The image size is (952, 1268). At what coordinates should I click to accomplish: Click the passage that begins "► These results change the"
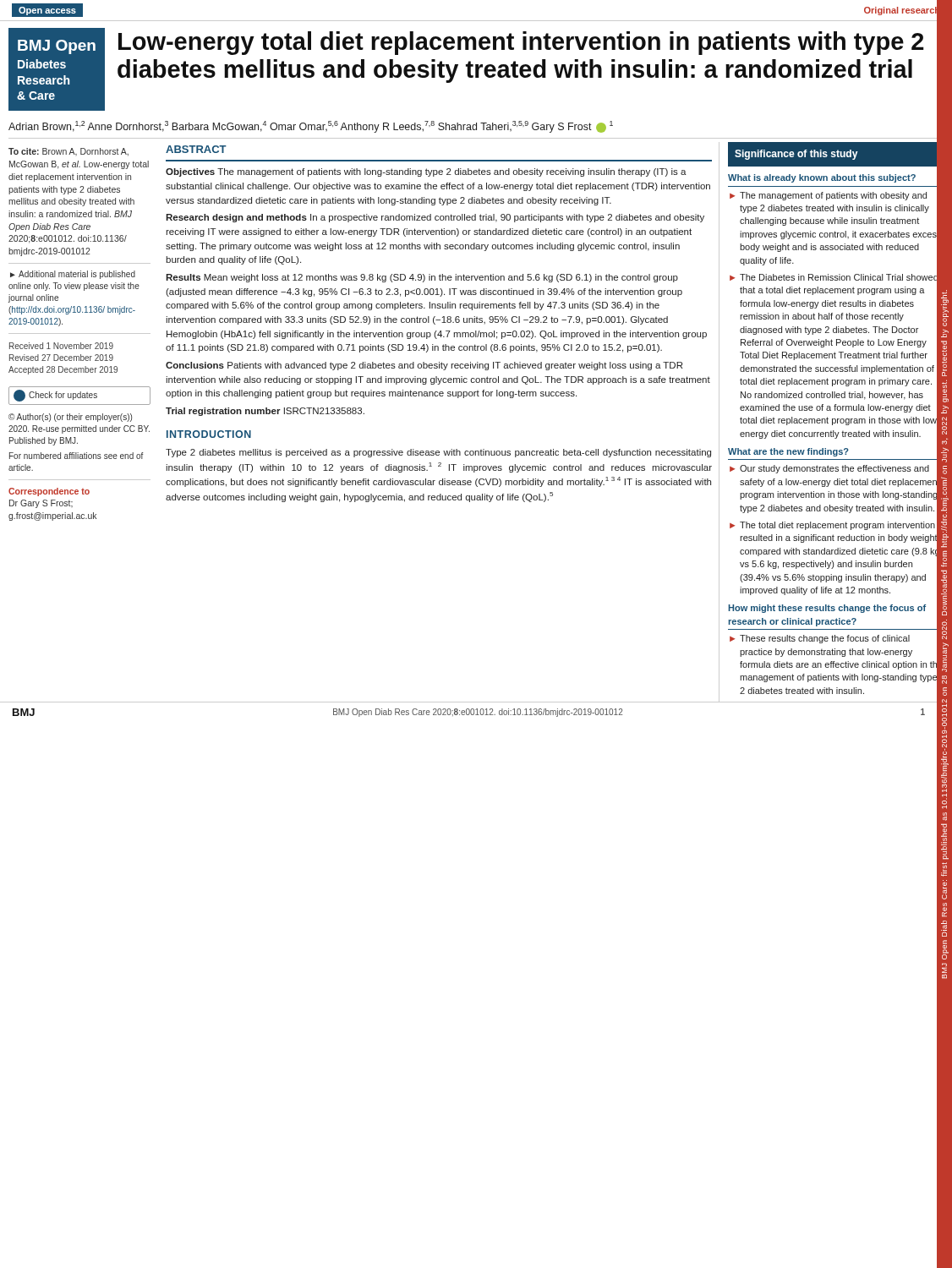(x=836, y=665)
